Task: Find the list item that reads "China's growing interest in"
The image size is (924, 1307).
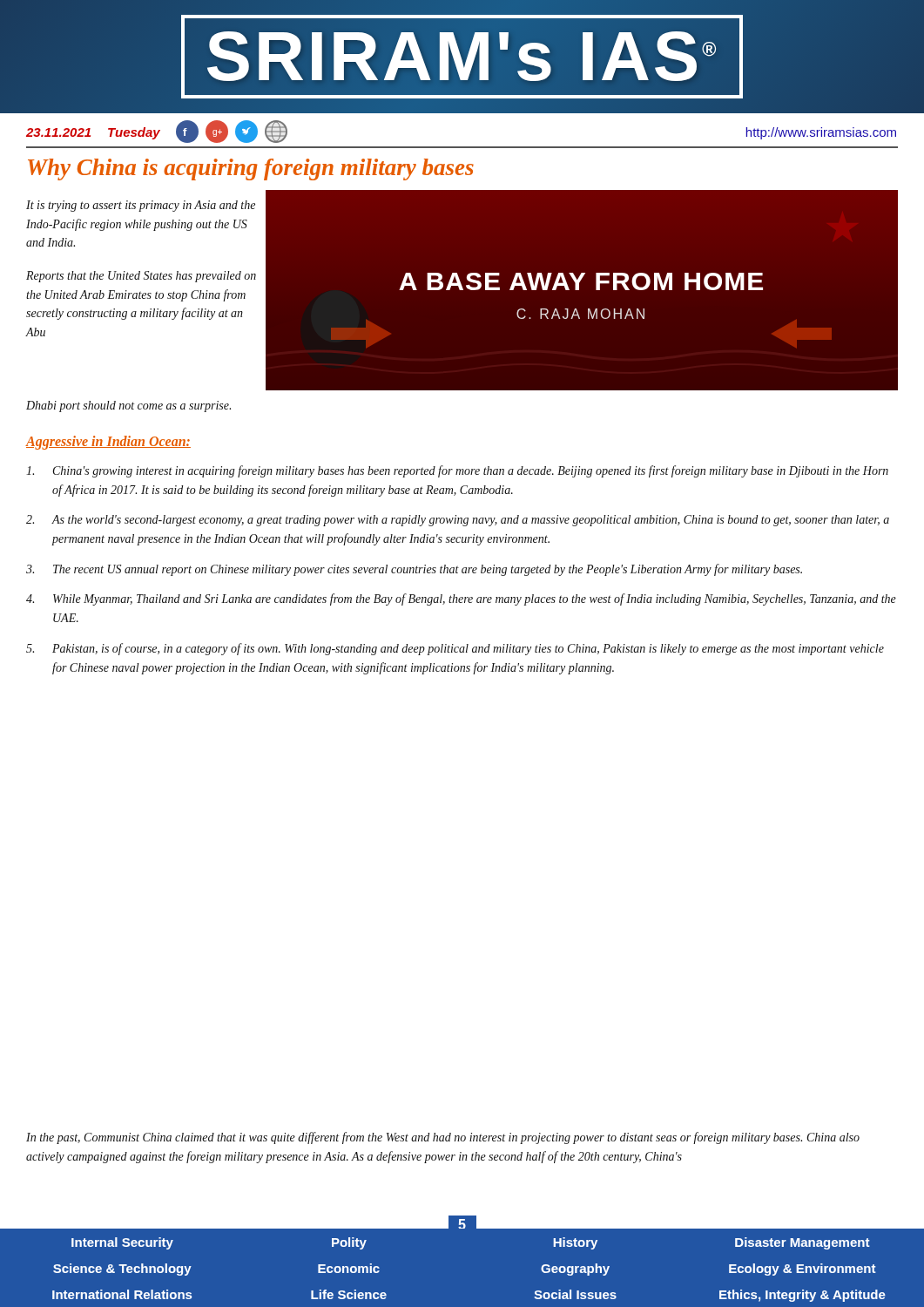Action: (462, 481)
